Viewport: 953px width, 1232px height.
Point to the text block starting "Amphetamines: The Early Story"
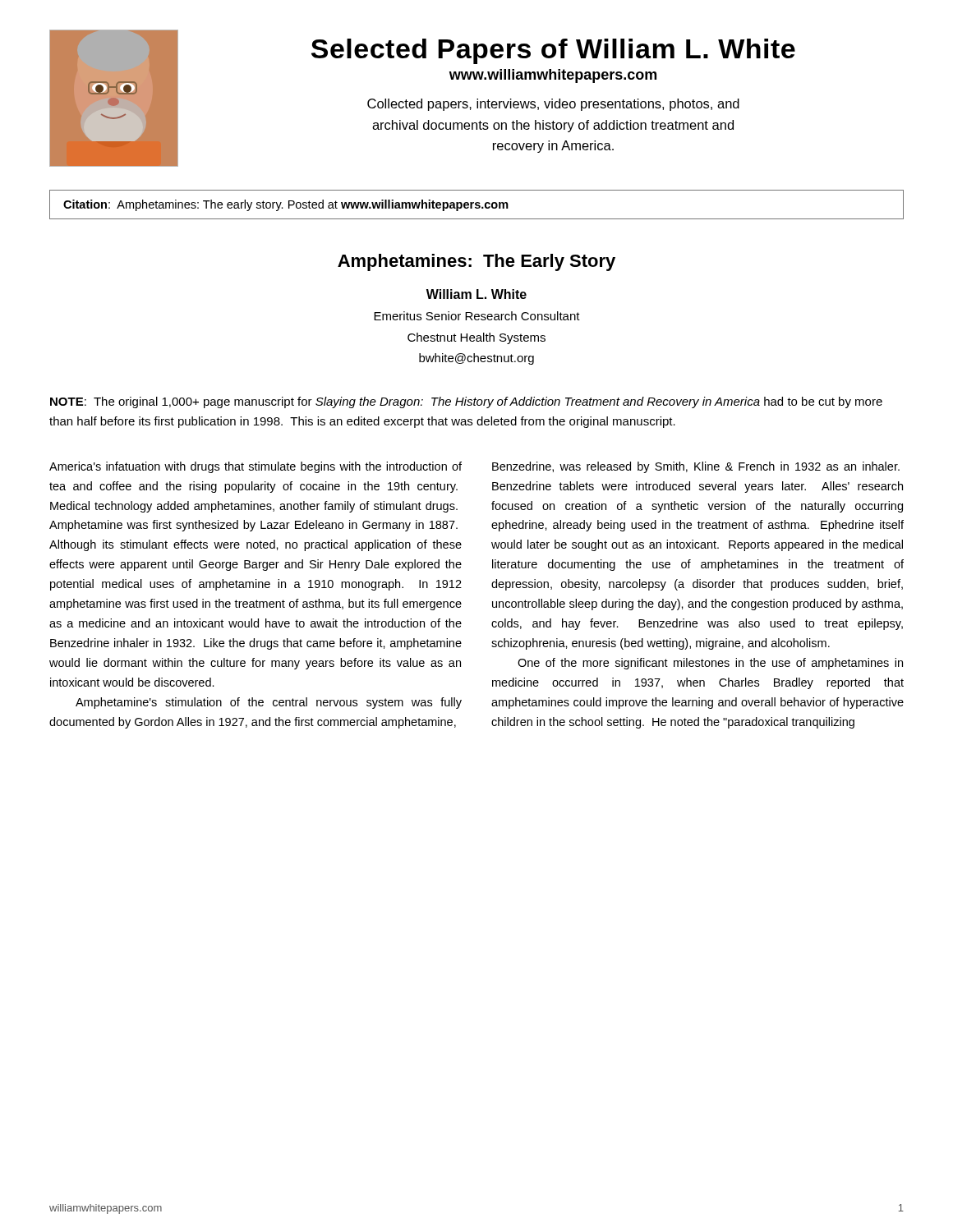(x=476, y=261)
